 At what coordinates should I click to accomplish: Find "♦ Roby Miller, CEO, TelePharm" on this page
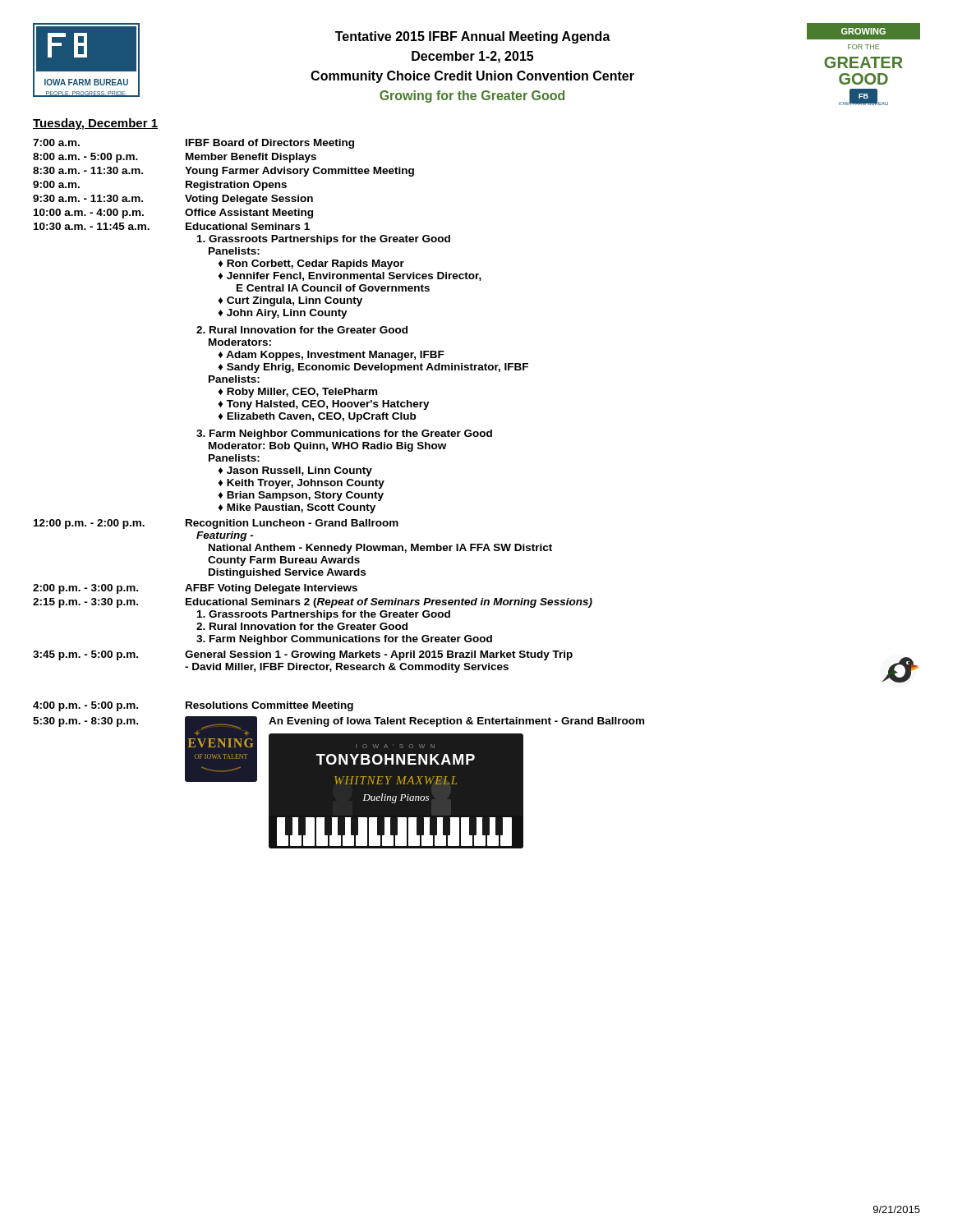(298, 391)
